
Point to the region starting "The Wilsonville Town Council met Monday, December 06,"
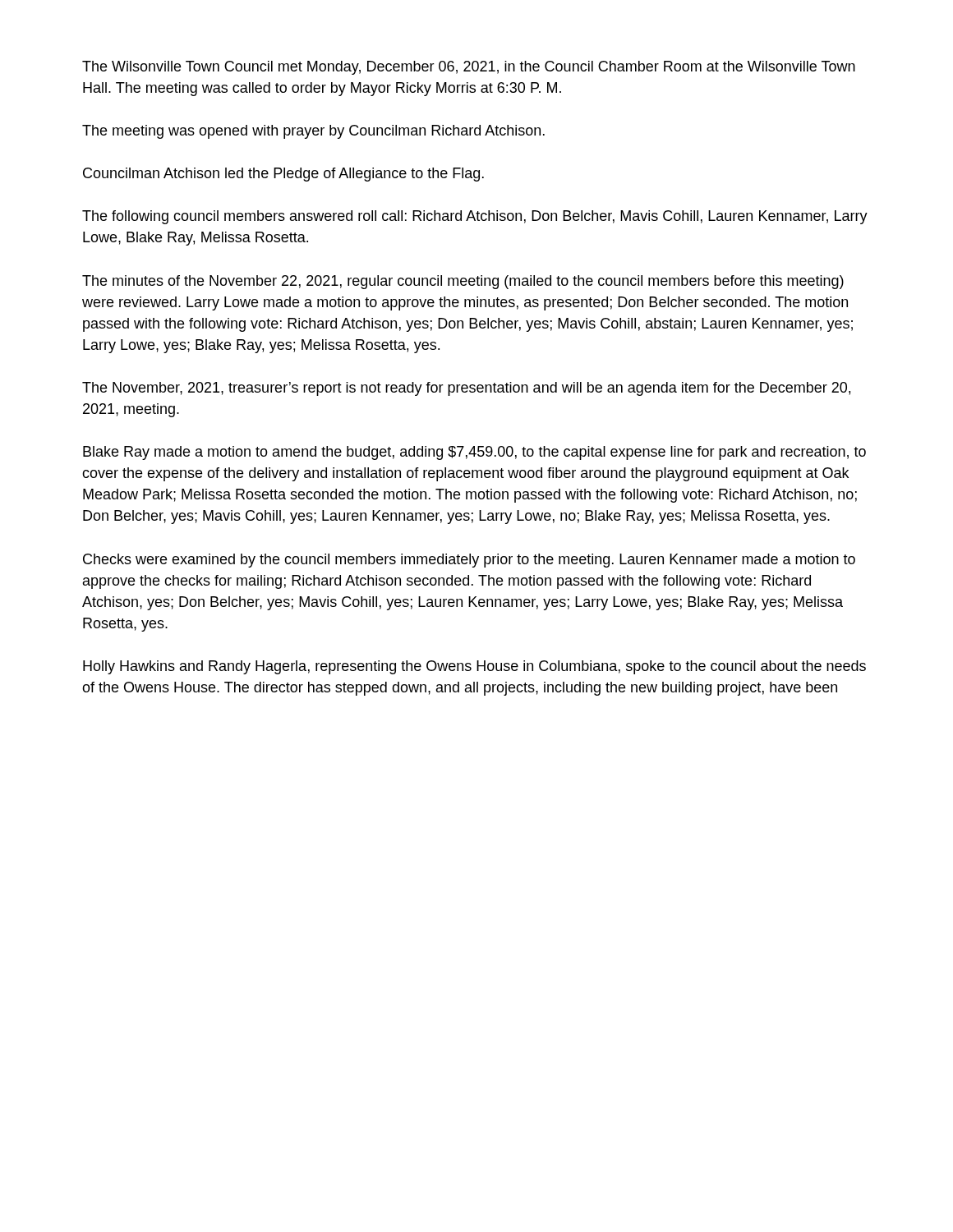coord(469,77)
